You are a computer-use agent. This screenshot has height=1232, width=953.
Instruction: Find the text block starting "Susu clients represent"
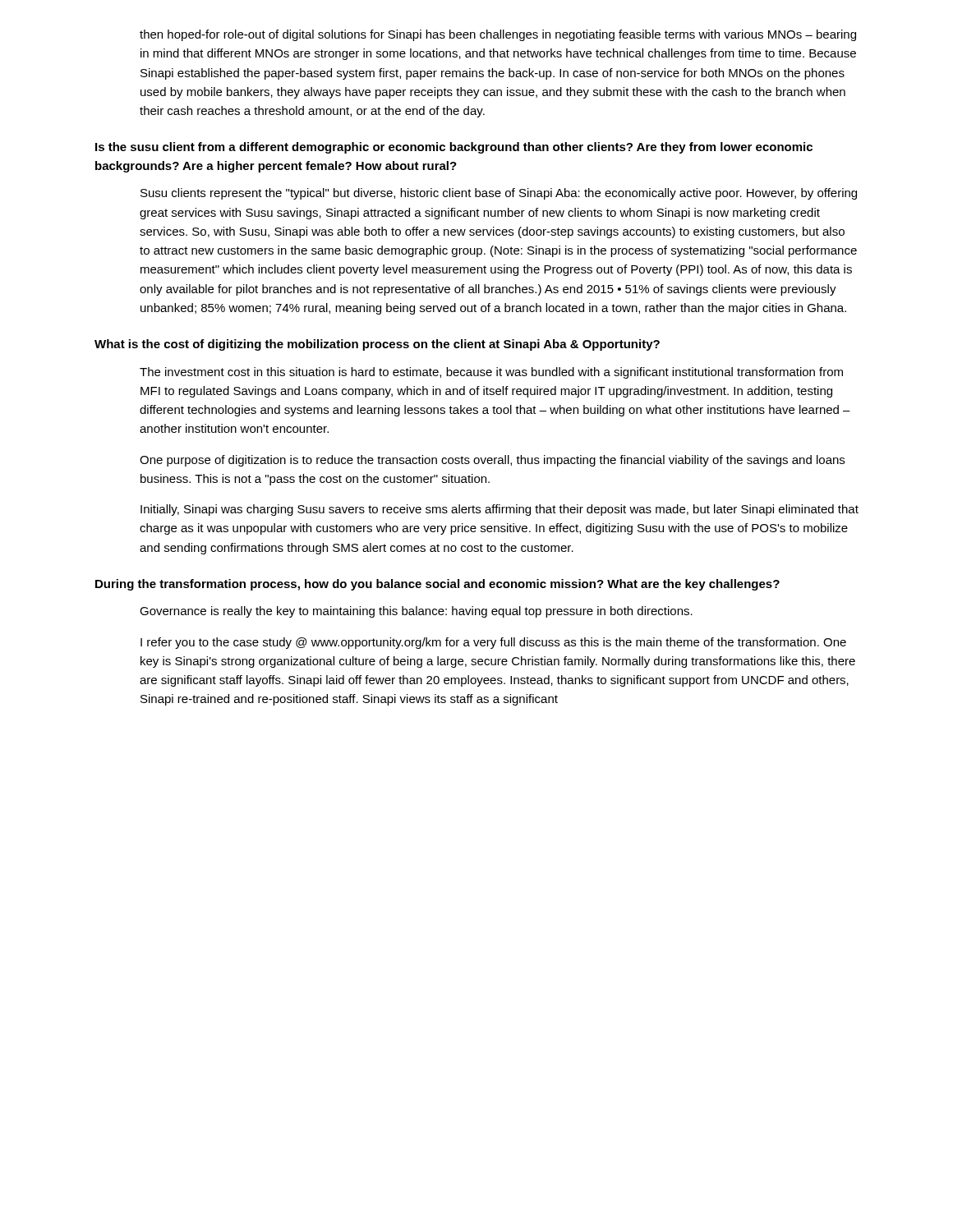[499, 250]
